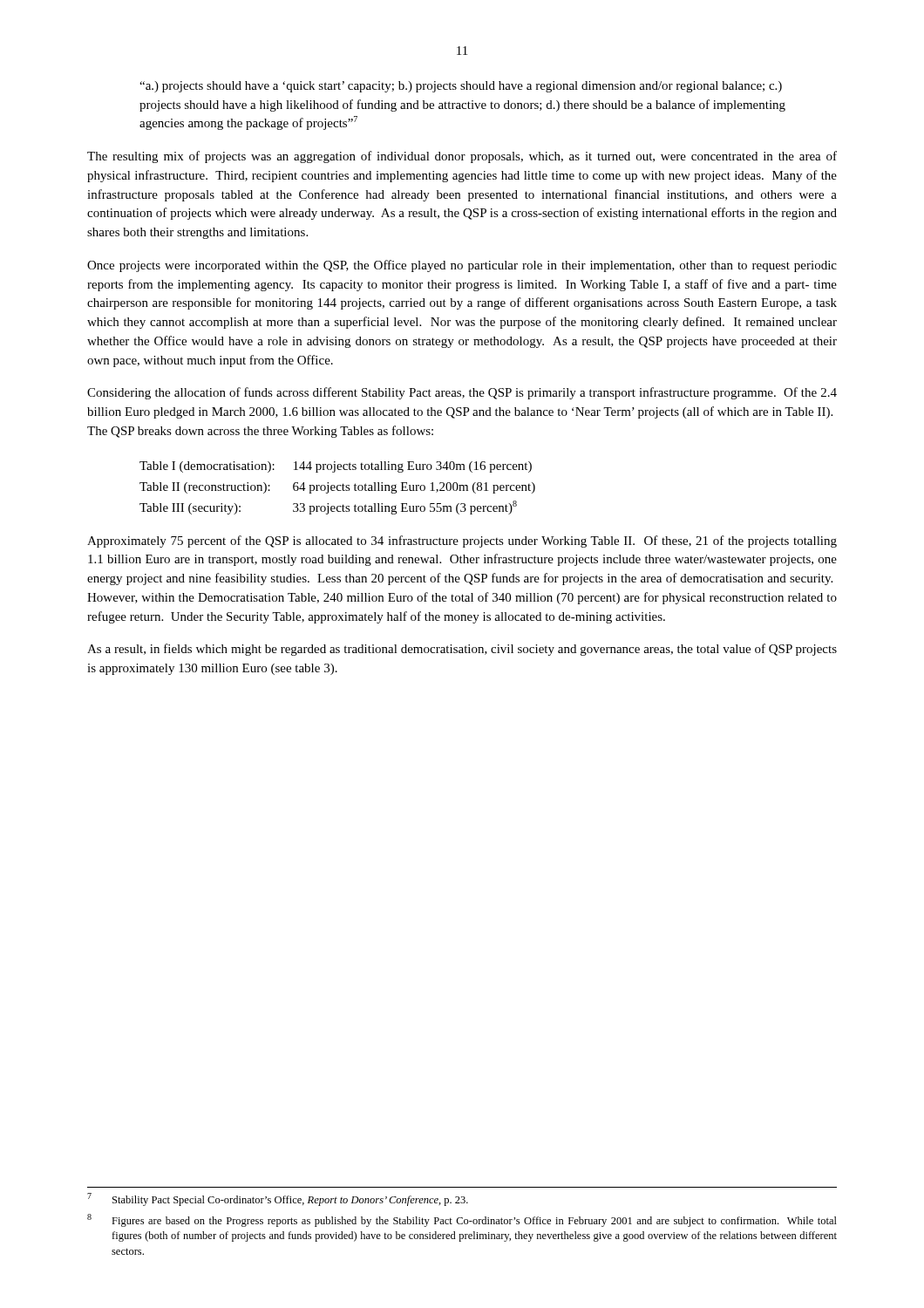Point to the block starting "As a result, in"
The height and width of the screenshot is (1308, 924).
[462, 658]
